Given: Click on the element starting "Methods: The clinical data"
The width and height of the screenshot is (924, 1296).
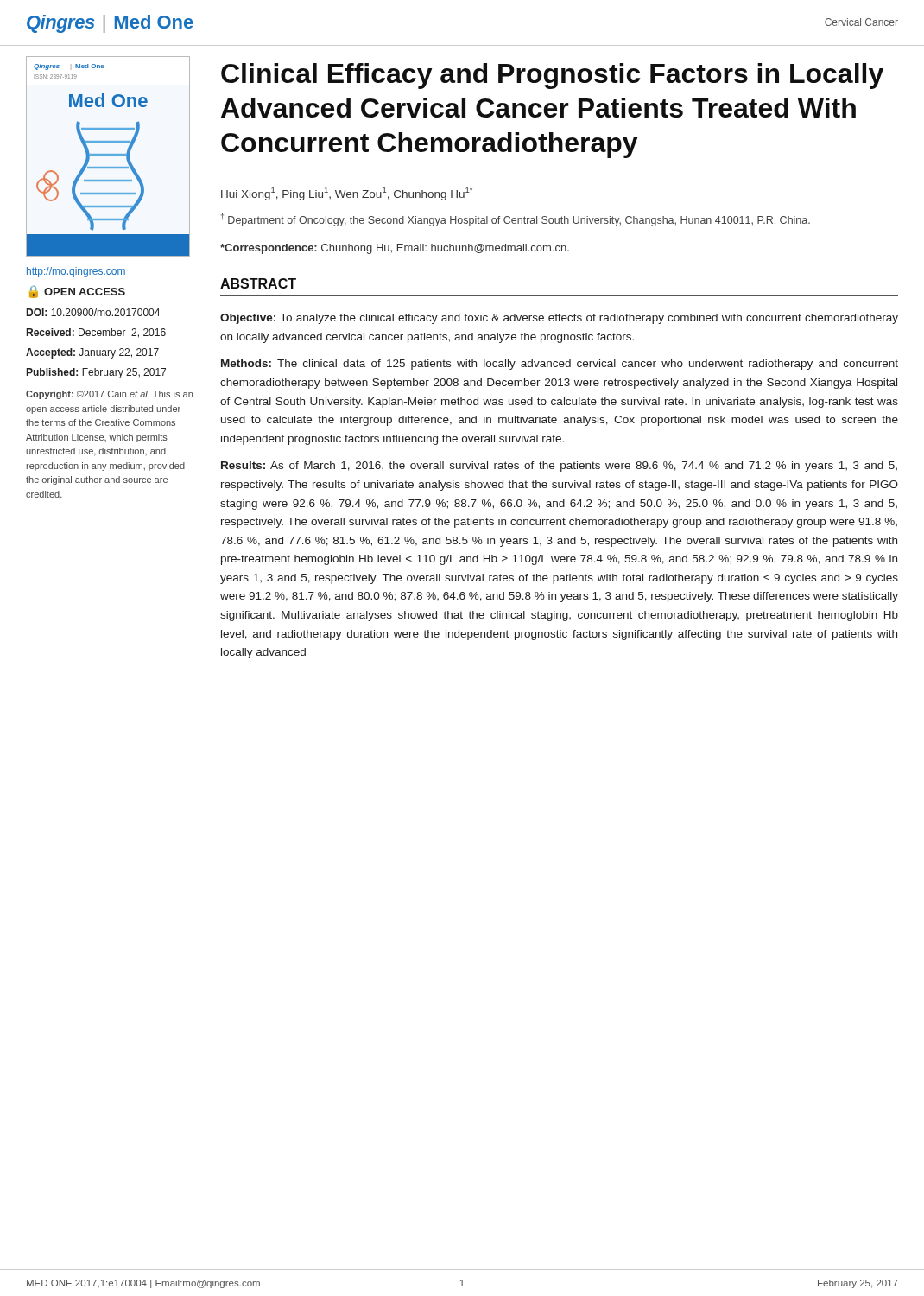Looking at the screenshot, I should 559,401.
